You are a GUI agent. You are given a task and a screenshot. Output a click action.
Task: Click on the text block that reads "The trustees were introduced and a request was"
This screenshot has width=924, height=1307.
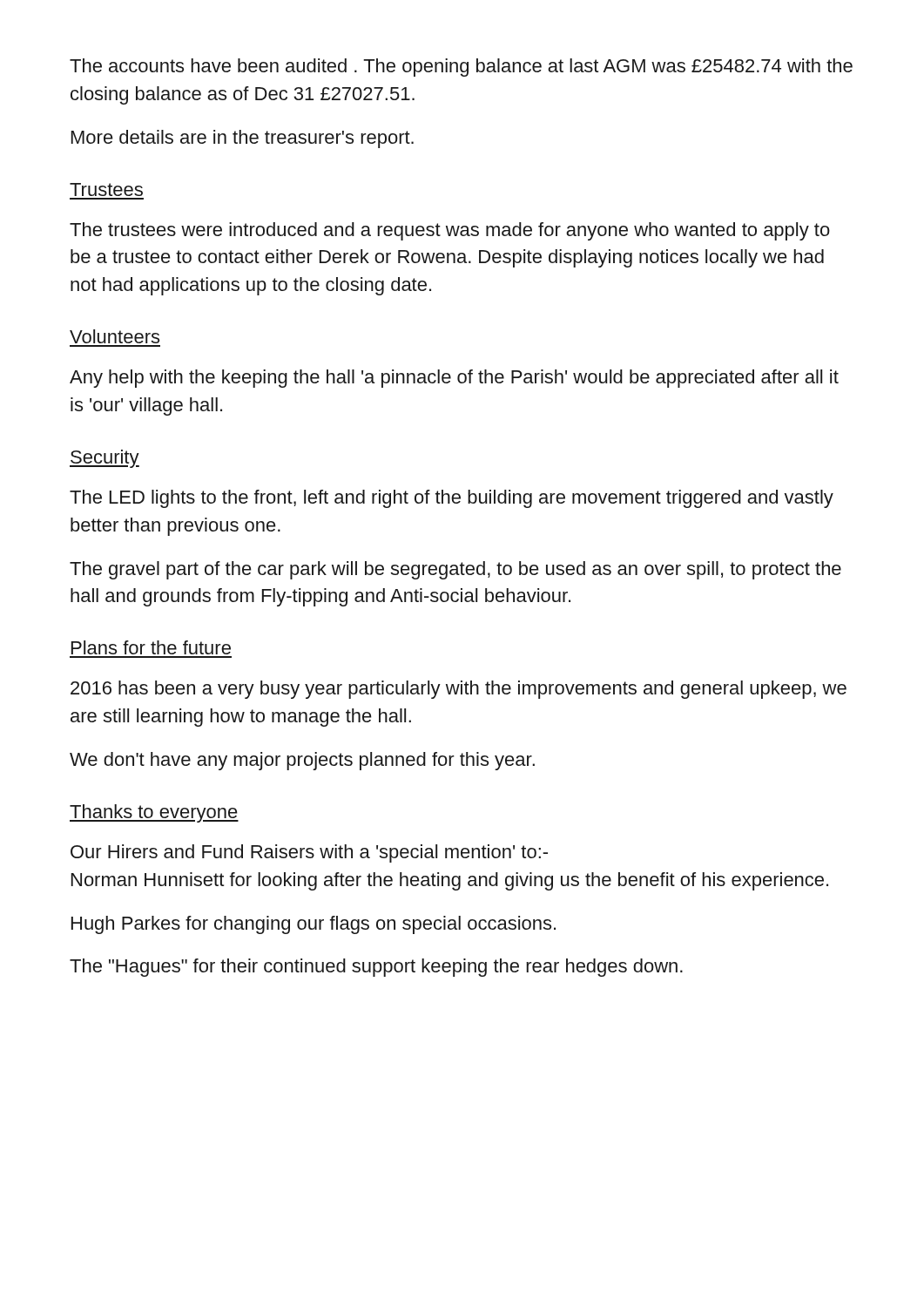[x=450, y=257]
